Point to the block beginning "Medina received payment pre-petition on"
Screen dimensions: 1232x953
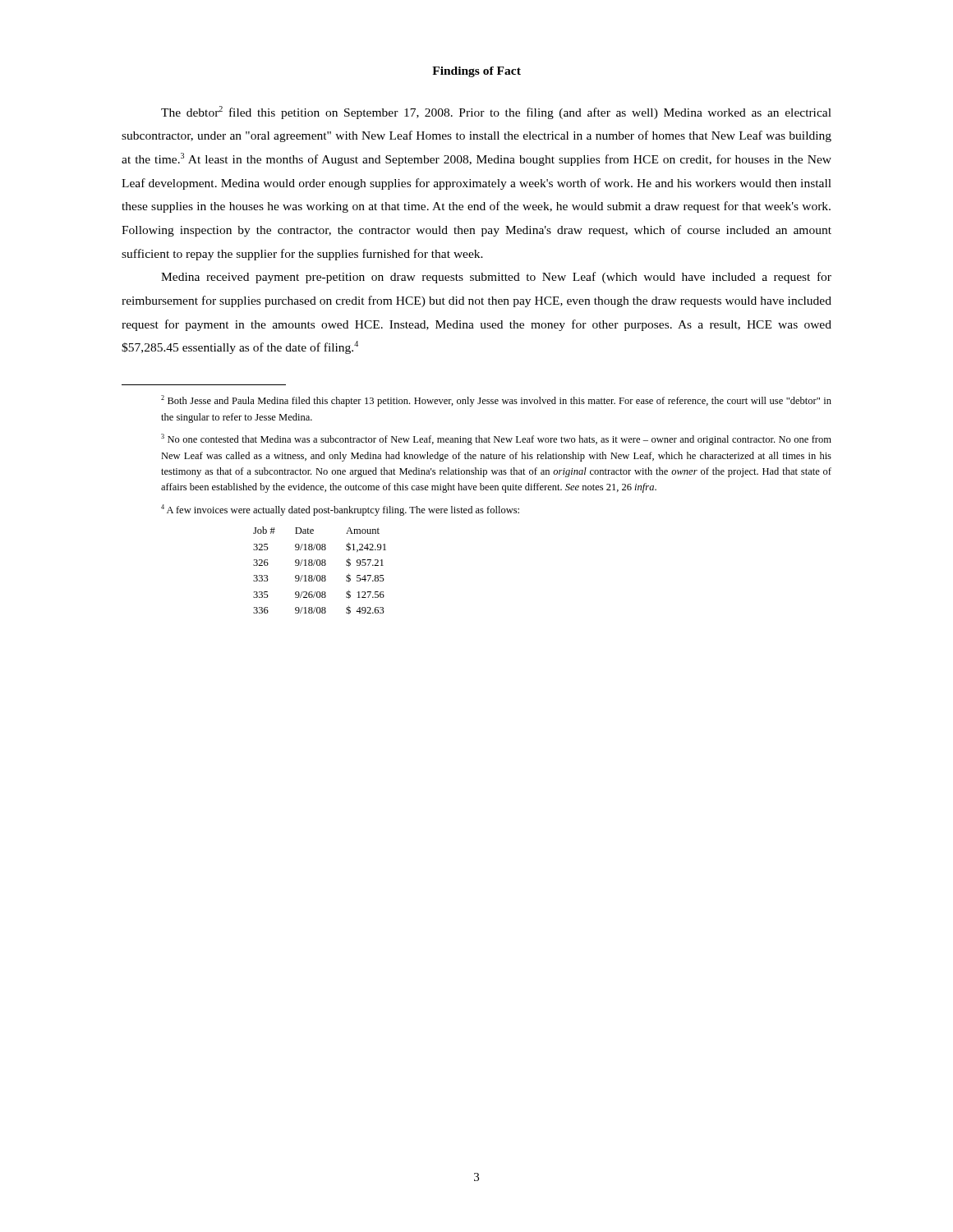pos(476,313)
